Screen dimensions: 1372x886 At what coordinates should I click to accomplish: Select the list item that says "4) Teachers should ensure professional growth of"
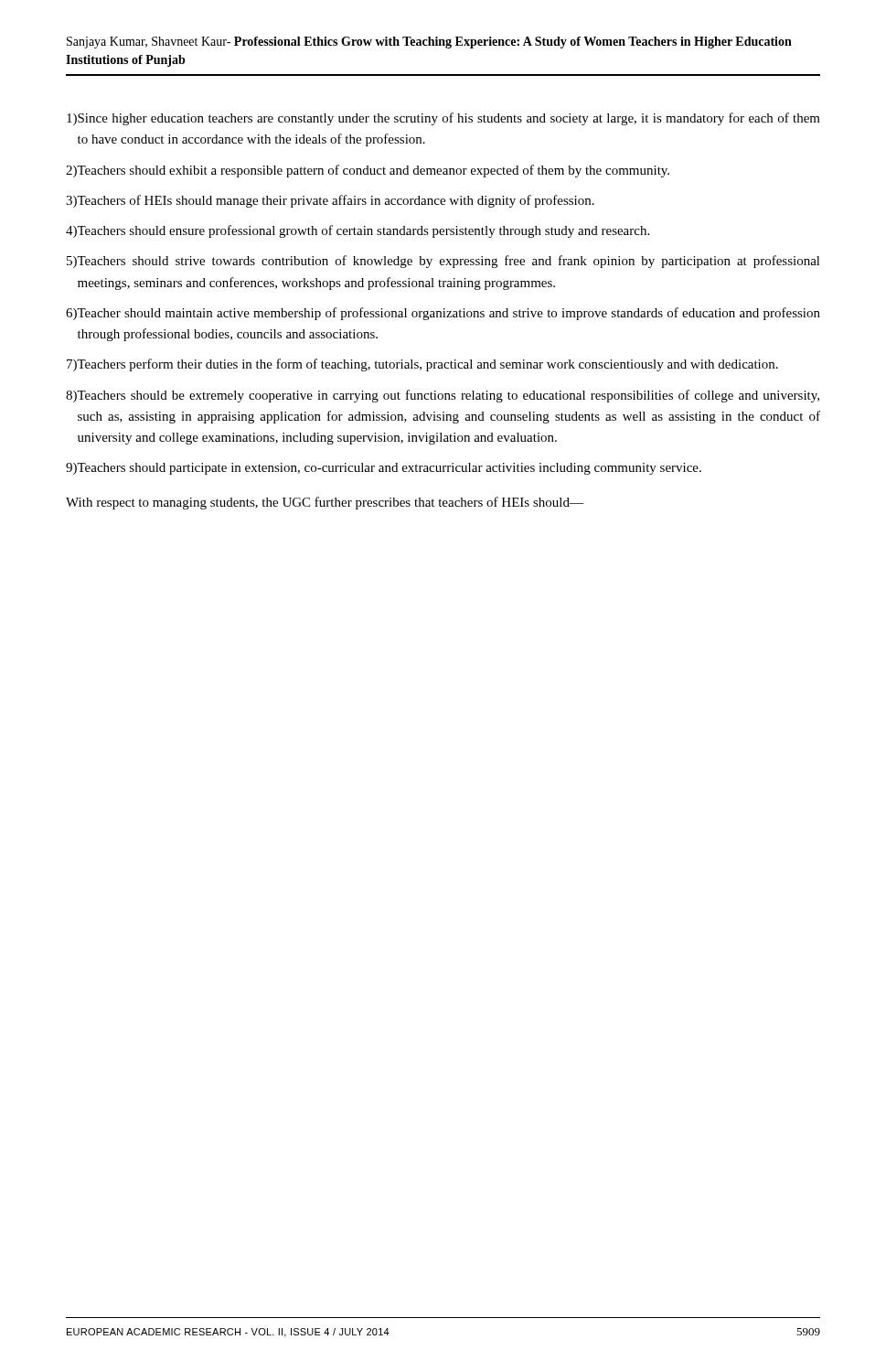click(358, 231)
